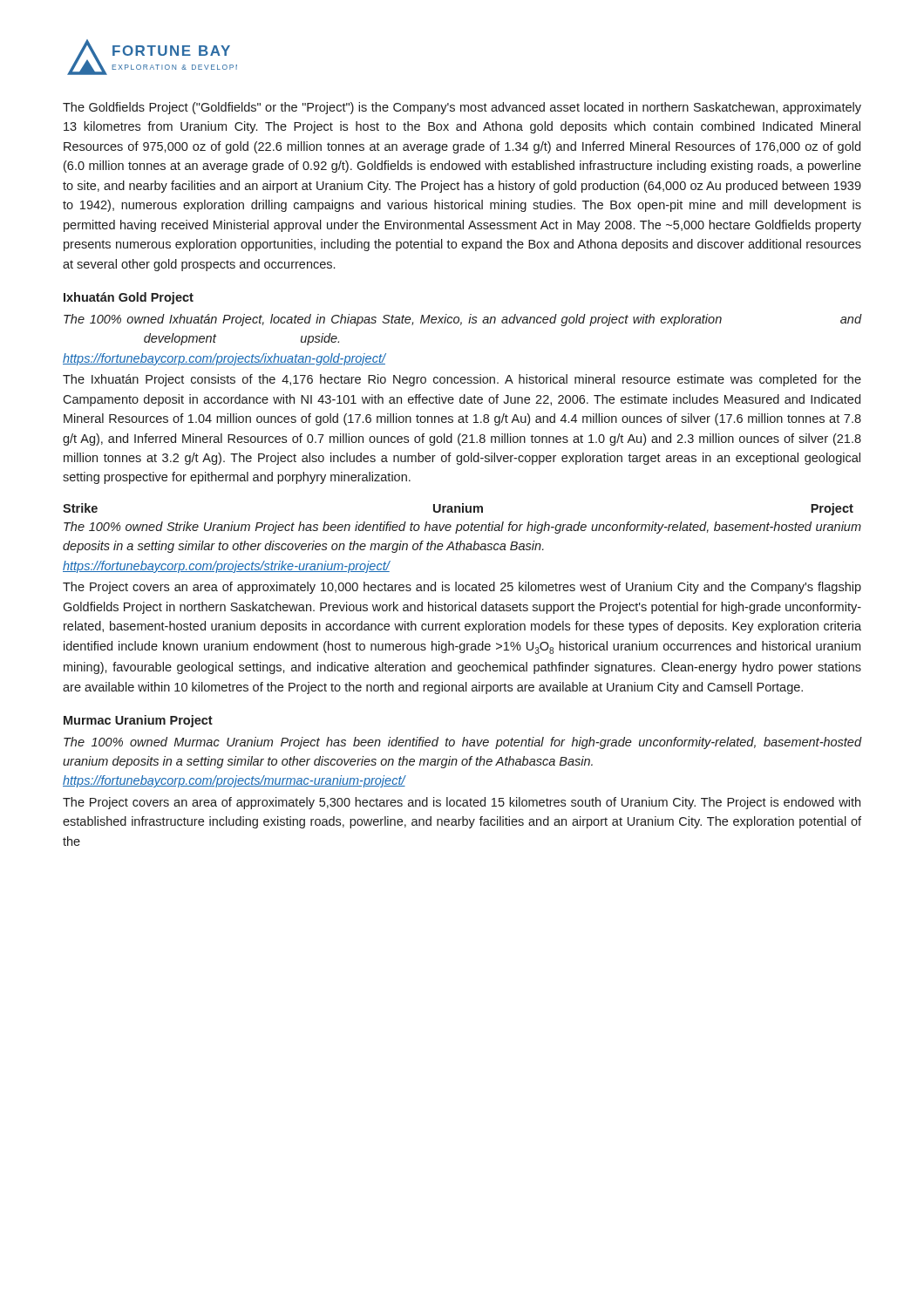924x1308 pixels.
Task: Click on the text block starting "Murmac Uranium Project"
Action: [138, 721]
